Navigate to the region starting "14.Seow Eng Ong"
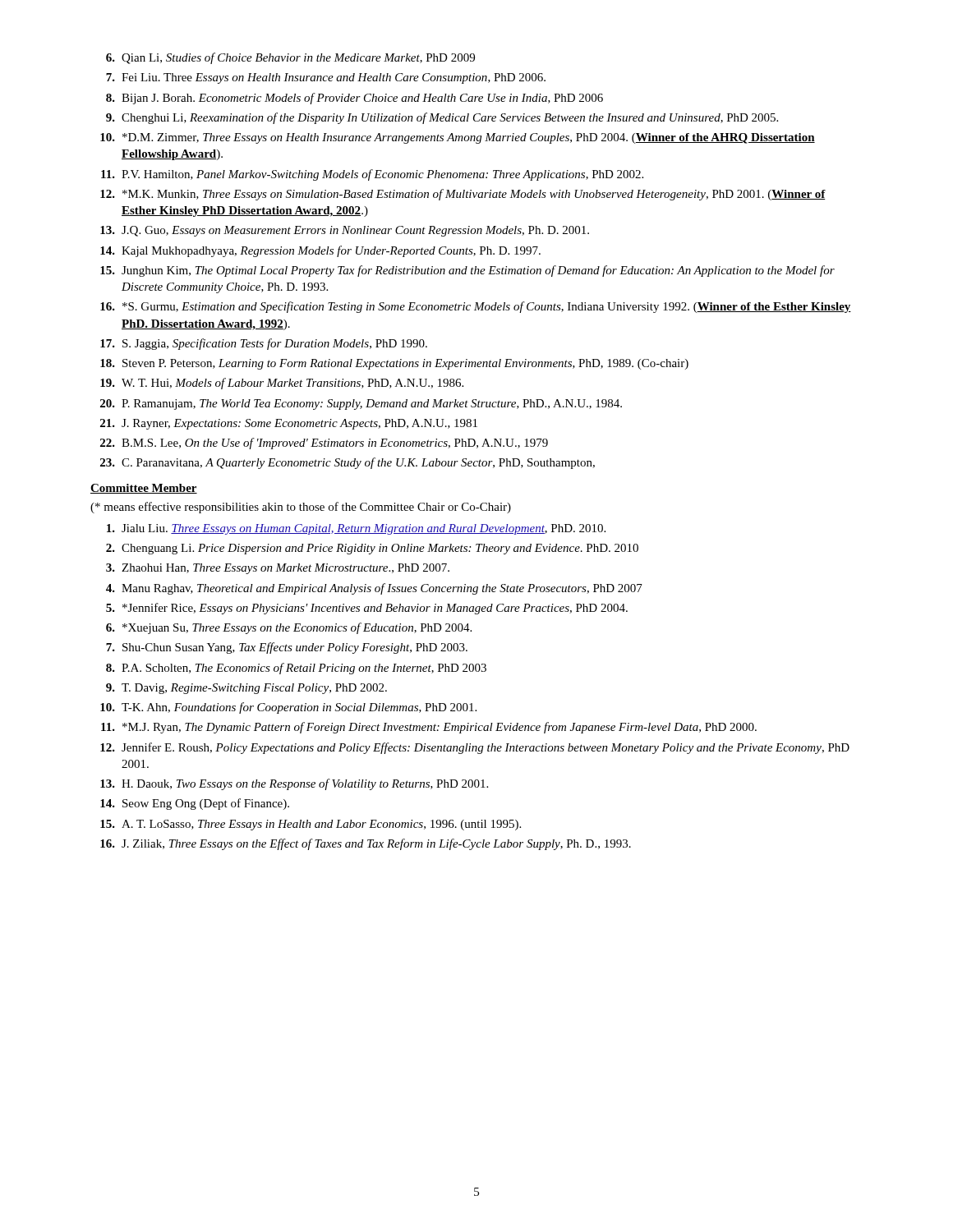 pyautogui.click(x=195, y=804)
